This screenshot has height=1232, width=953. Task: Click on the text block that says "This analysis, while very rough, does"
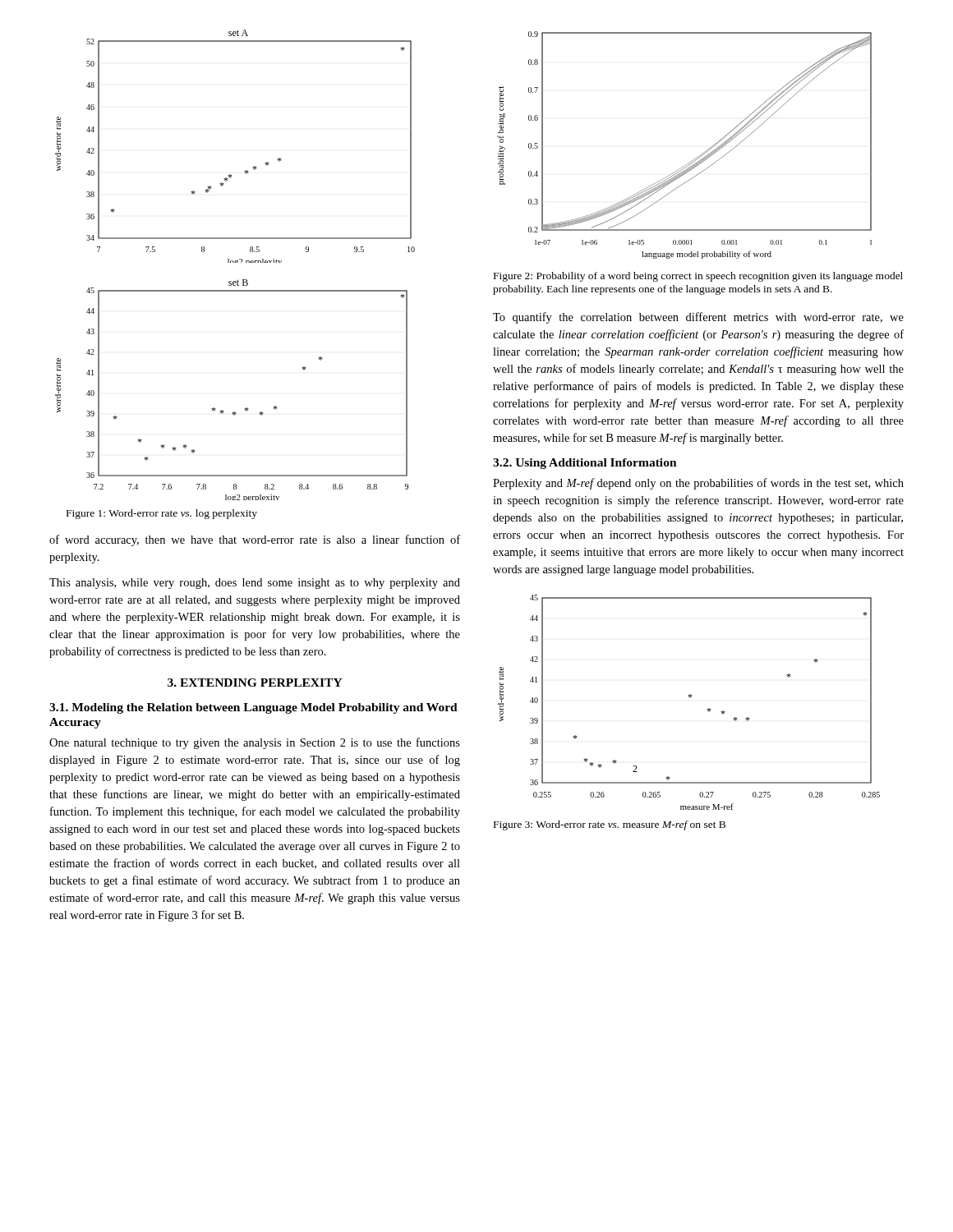pos(255,617)
